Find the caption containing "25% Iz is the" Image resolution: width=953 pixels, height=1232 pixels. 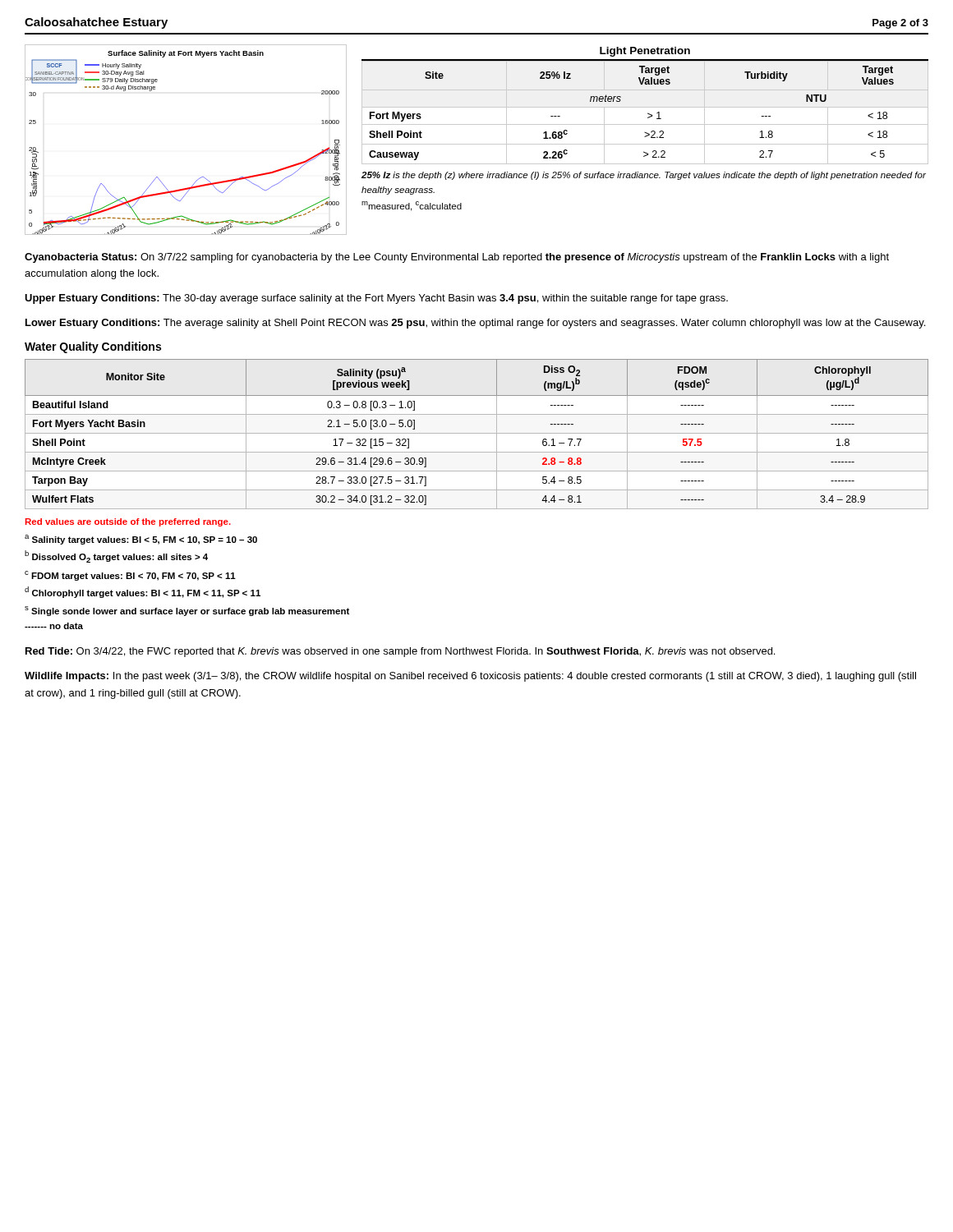click(x=644, y=176)
